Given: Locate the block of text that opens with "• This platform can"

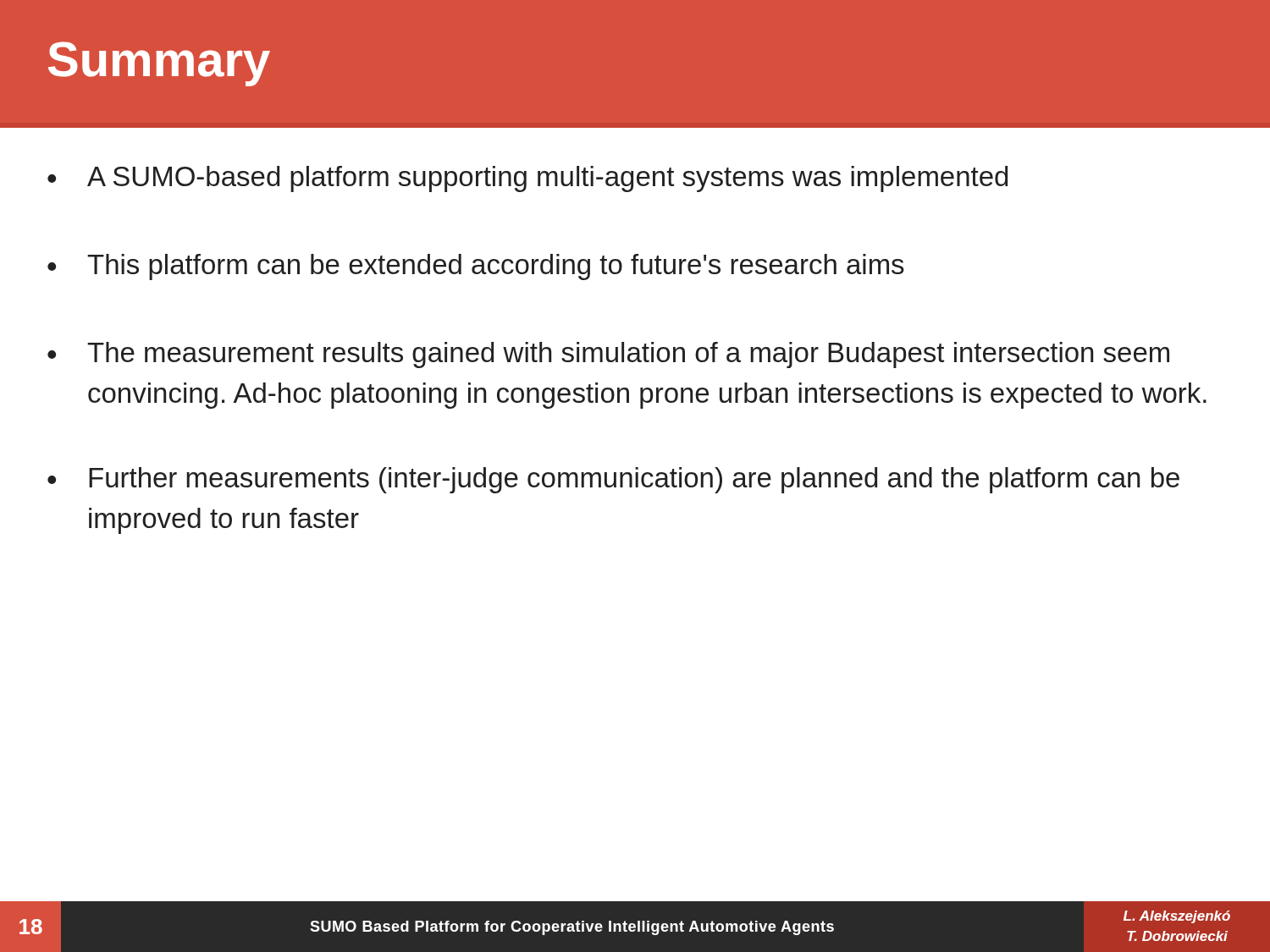Looking at the screenshot, I should click(x=635, y=267).
